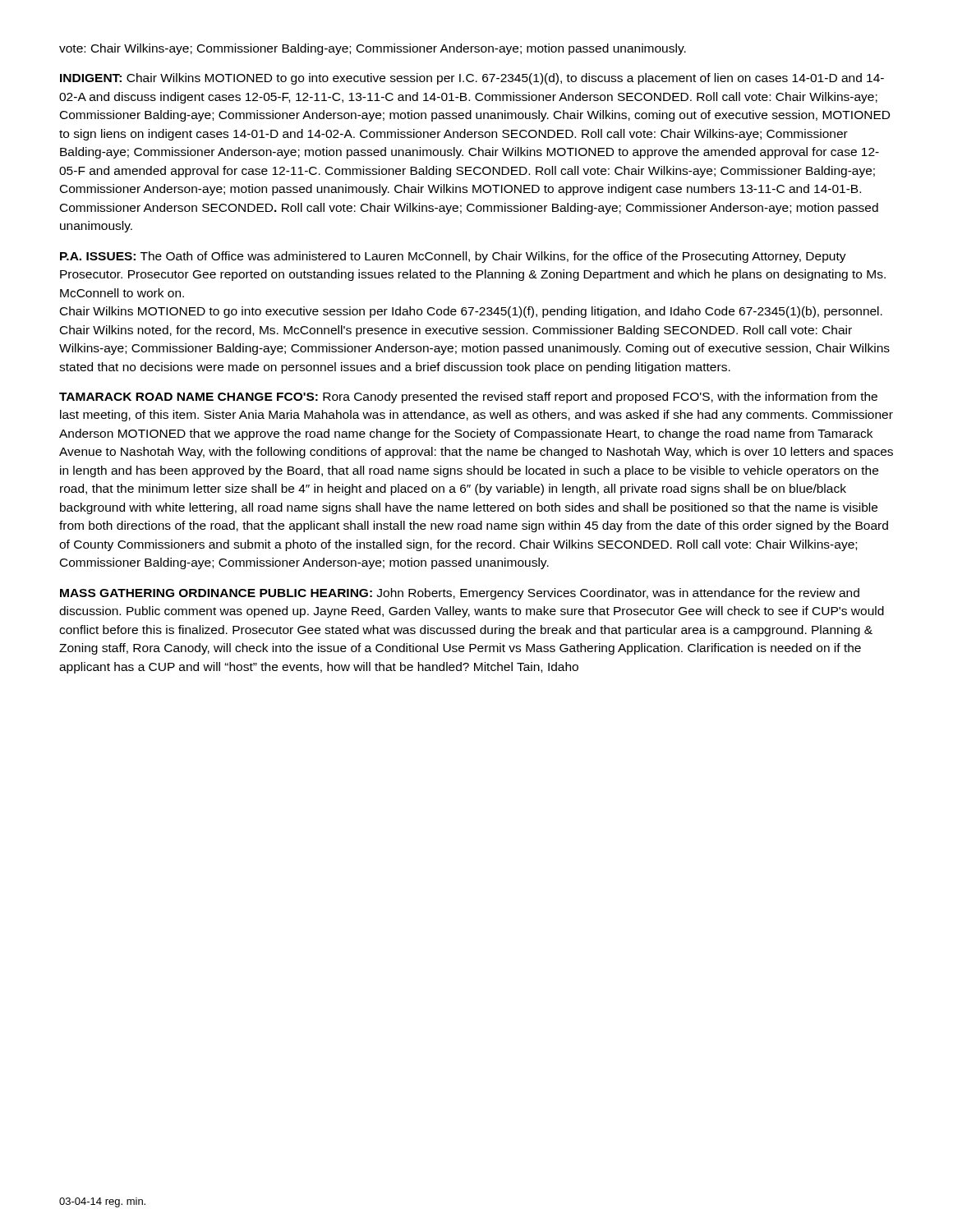
Task: Locate the text starting "P.A. ISSUES: The"
Action: point(476,312)
